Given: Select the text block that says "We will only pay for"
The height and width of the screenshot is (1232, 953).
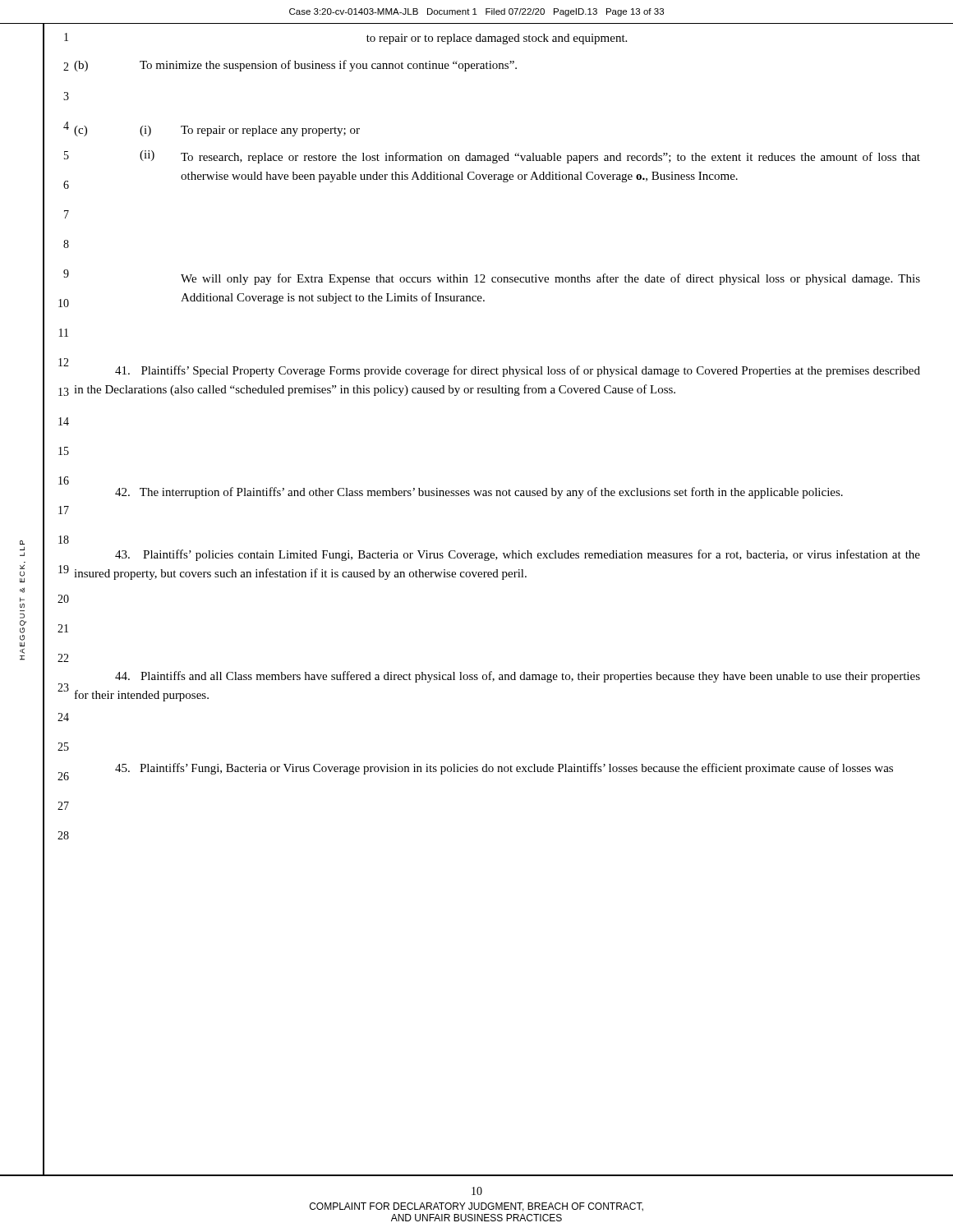Looking at the screenshot, I should point(497,289).
